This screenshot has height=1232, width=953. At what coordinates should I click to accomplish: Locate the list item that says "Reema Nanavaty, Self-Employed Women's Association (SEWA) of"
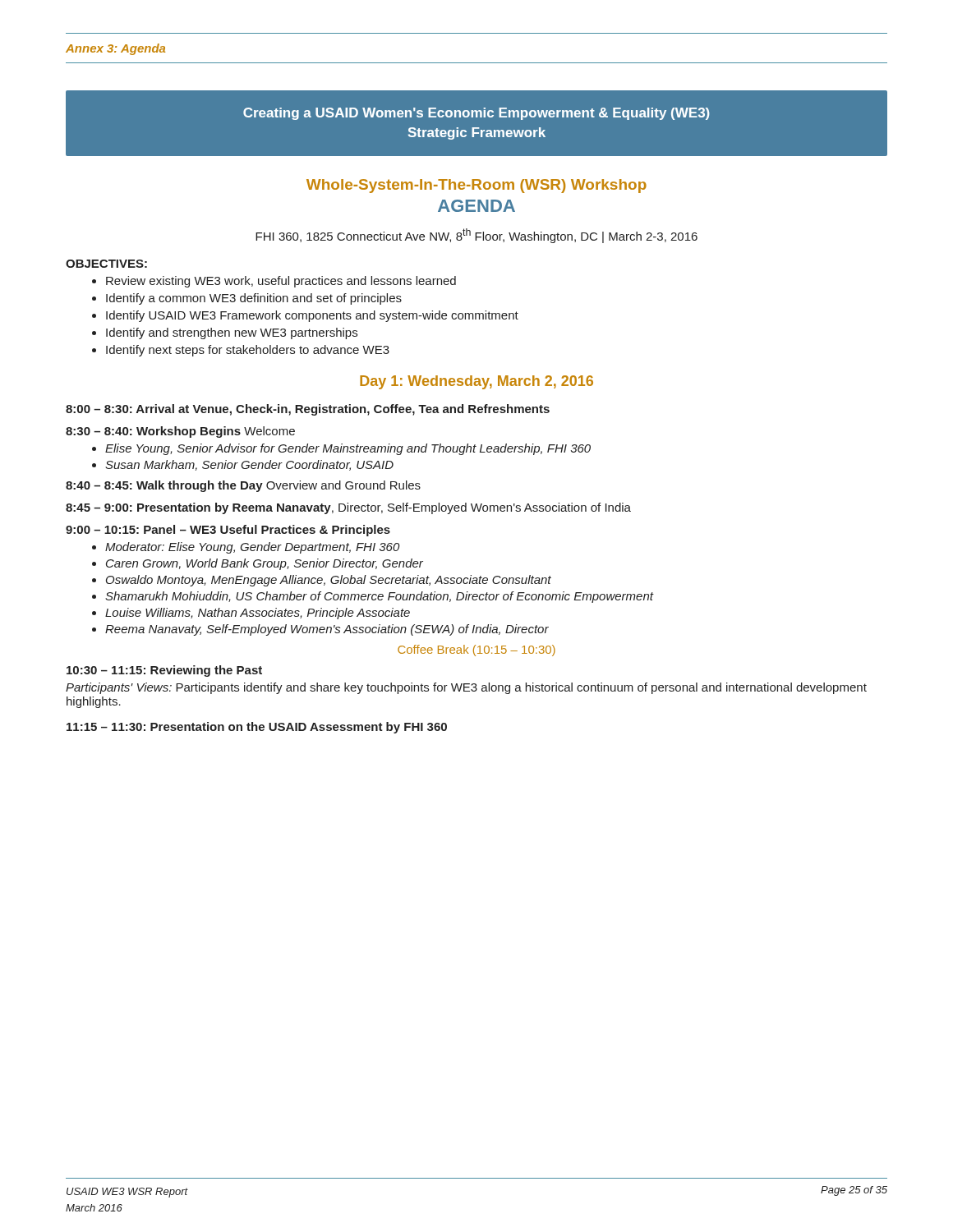(327, 628)
